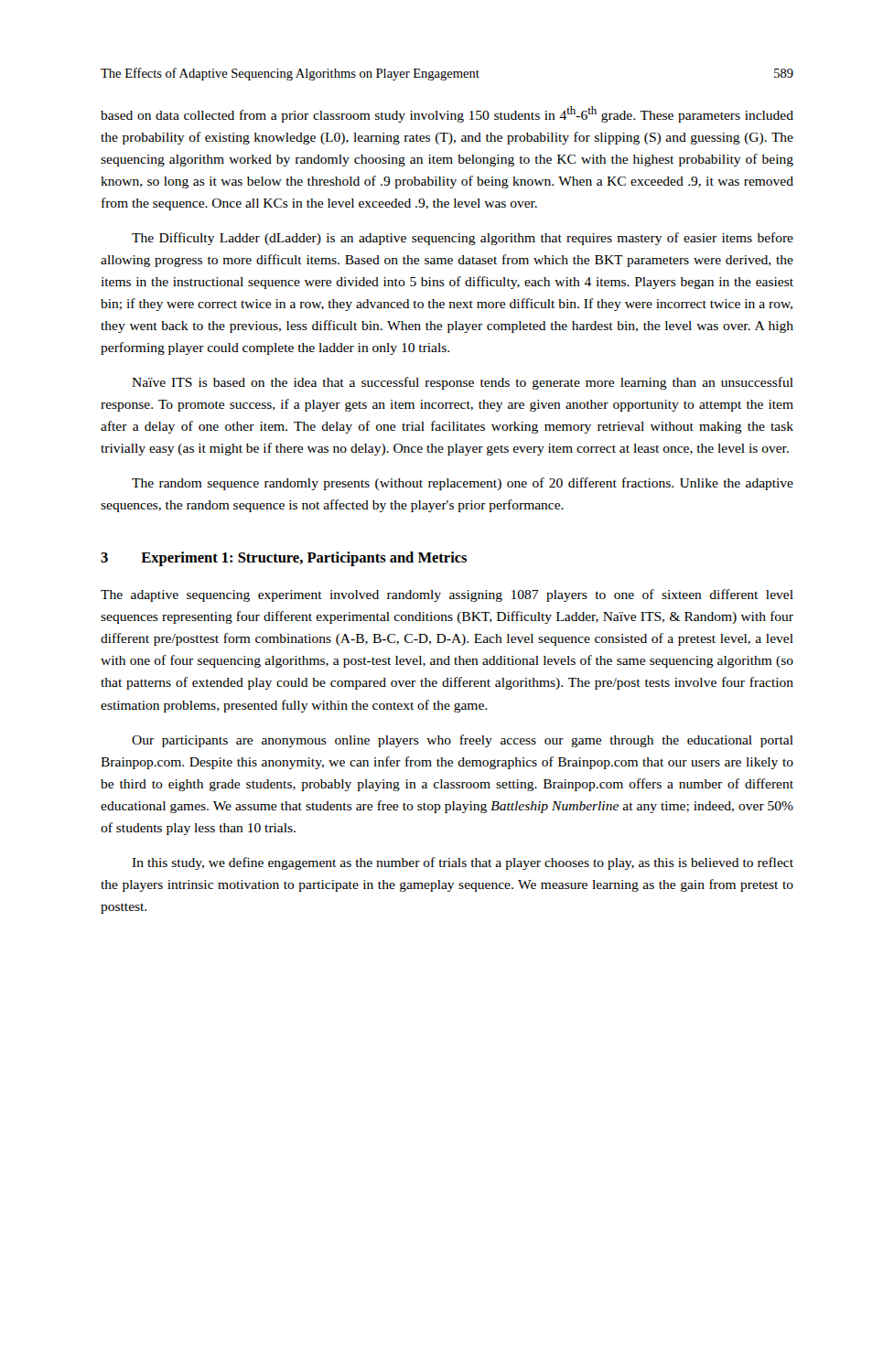The image size is (894, 1372).
Task: Find the block on this page that starts "based on data"
Action: (x=447, y=158)
